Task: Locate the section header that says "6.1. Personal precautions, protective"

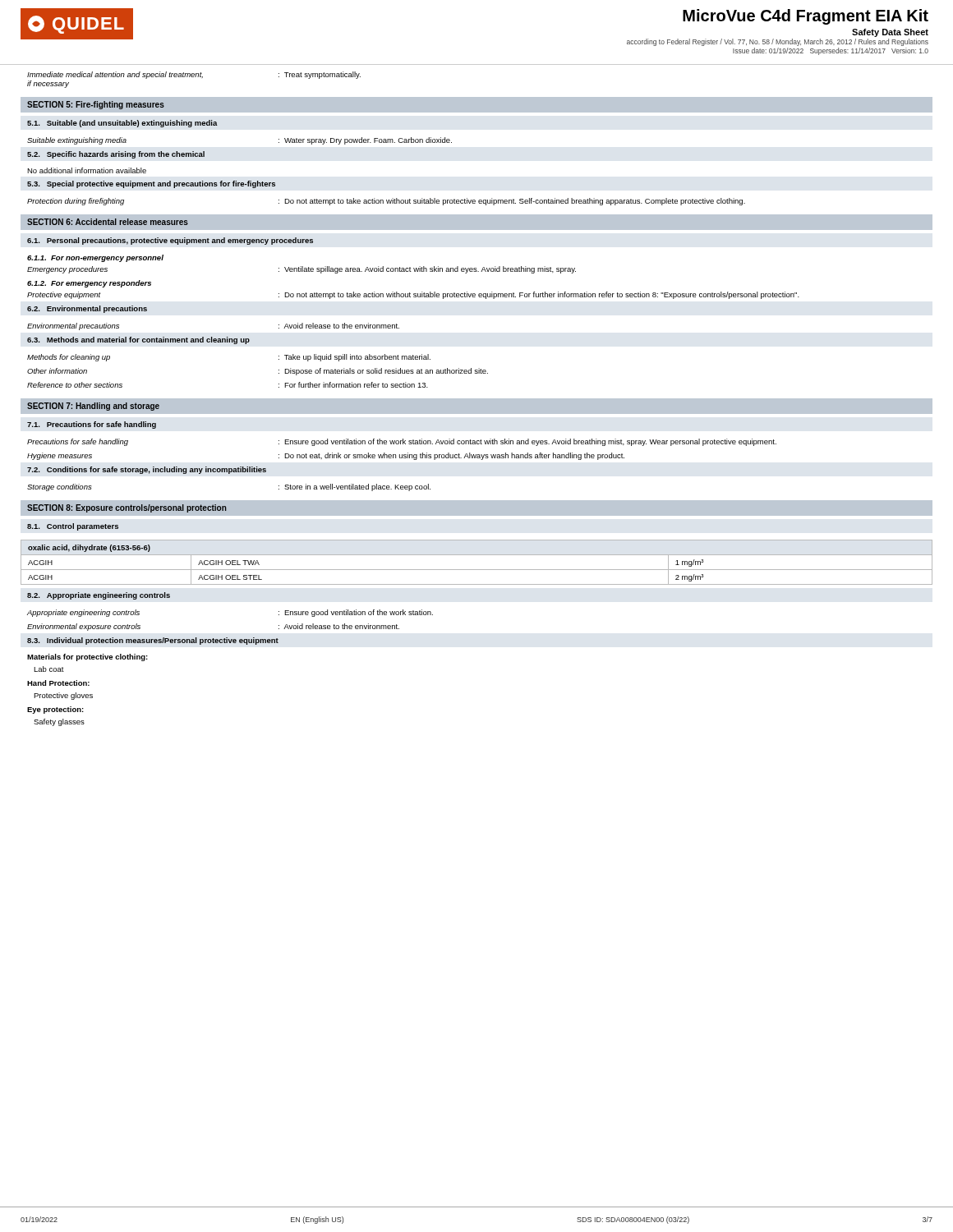Action: tap(170, 241)
